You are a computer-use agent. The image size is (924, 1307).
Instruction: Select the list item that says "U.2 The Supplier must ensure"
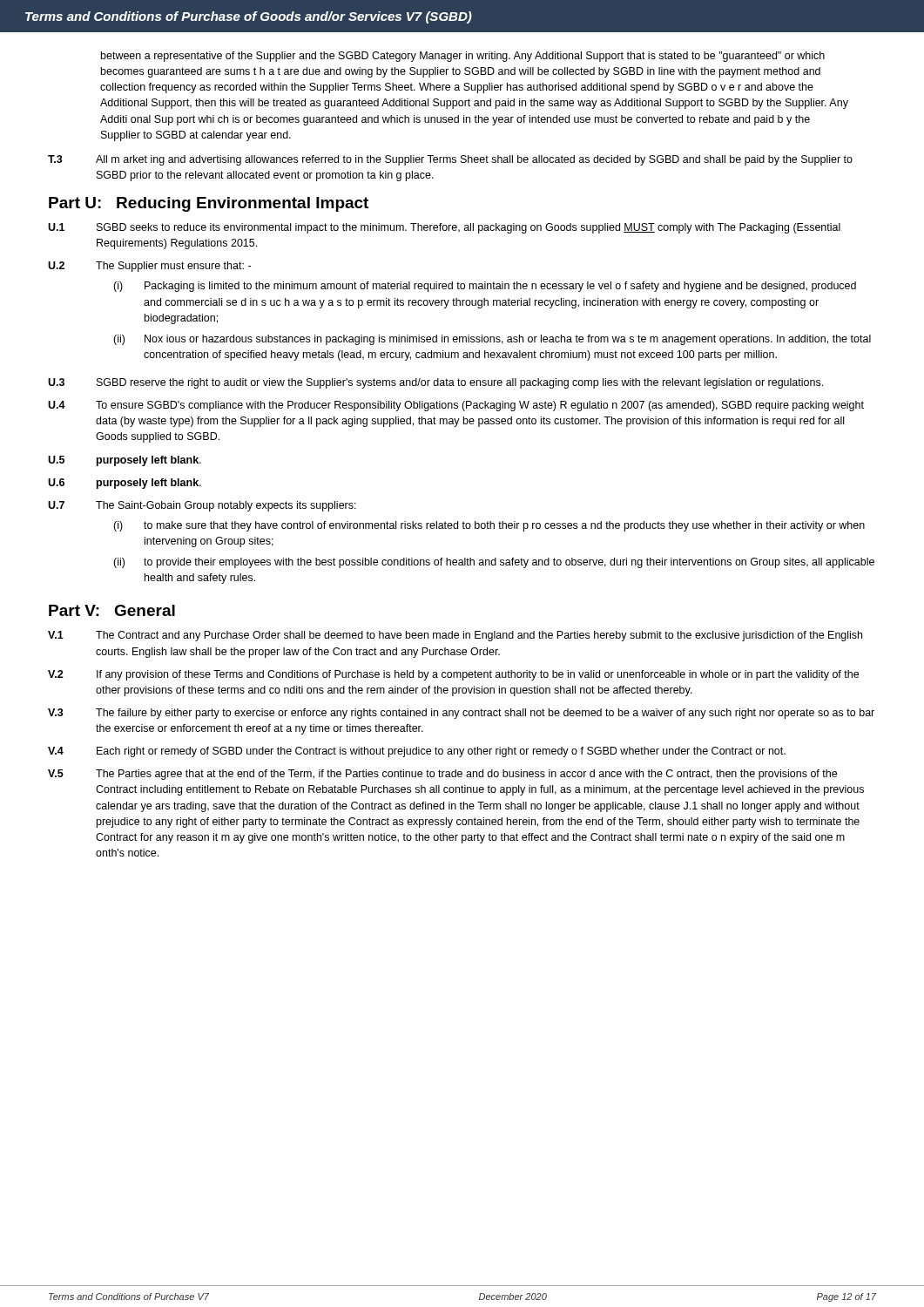tap(462, 313)
